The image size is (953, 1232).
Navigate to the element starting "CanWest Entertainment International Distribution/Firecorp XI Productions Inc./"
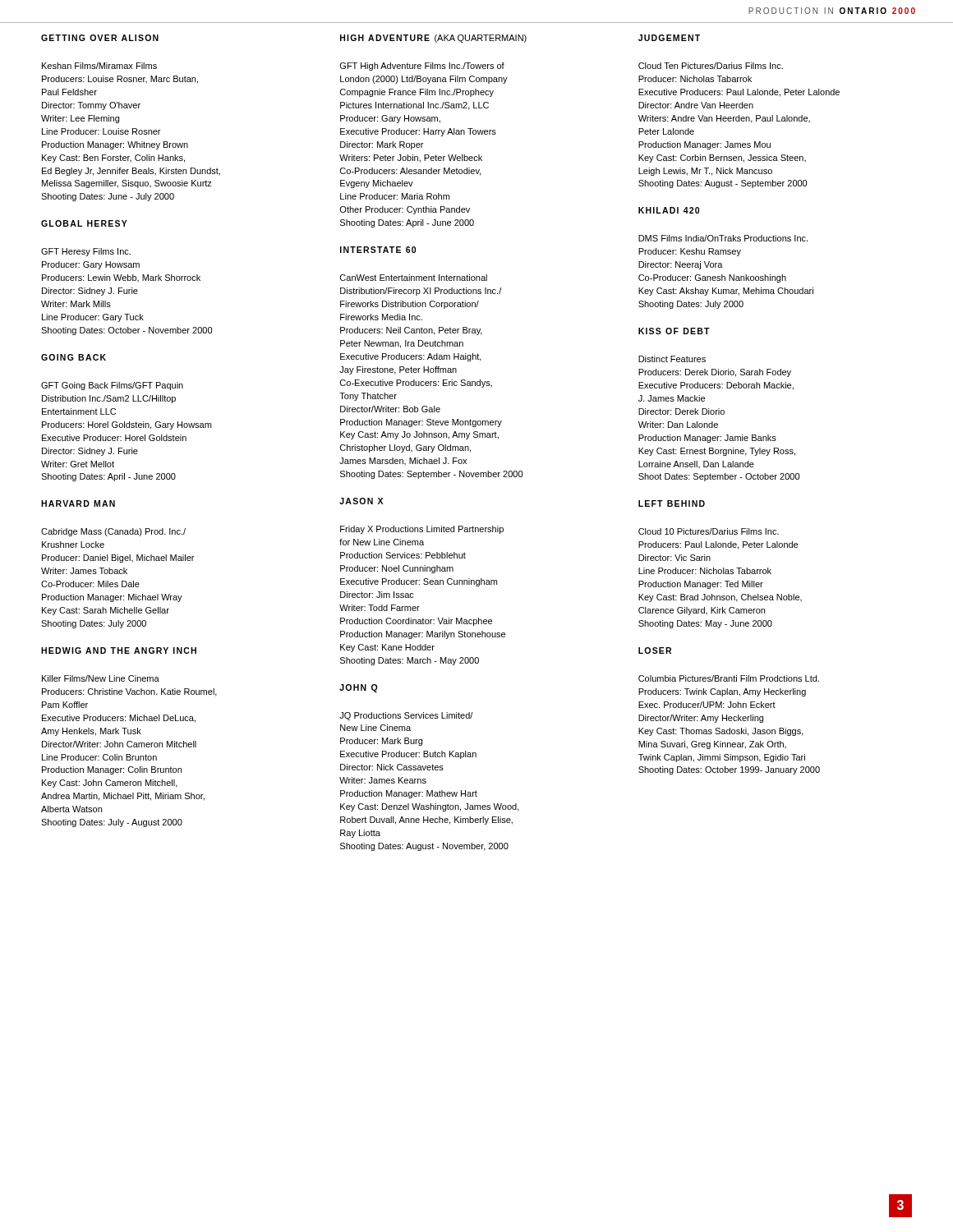(x=476, y=377)
